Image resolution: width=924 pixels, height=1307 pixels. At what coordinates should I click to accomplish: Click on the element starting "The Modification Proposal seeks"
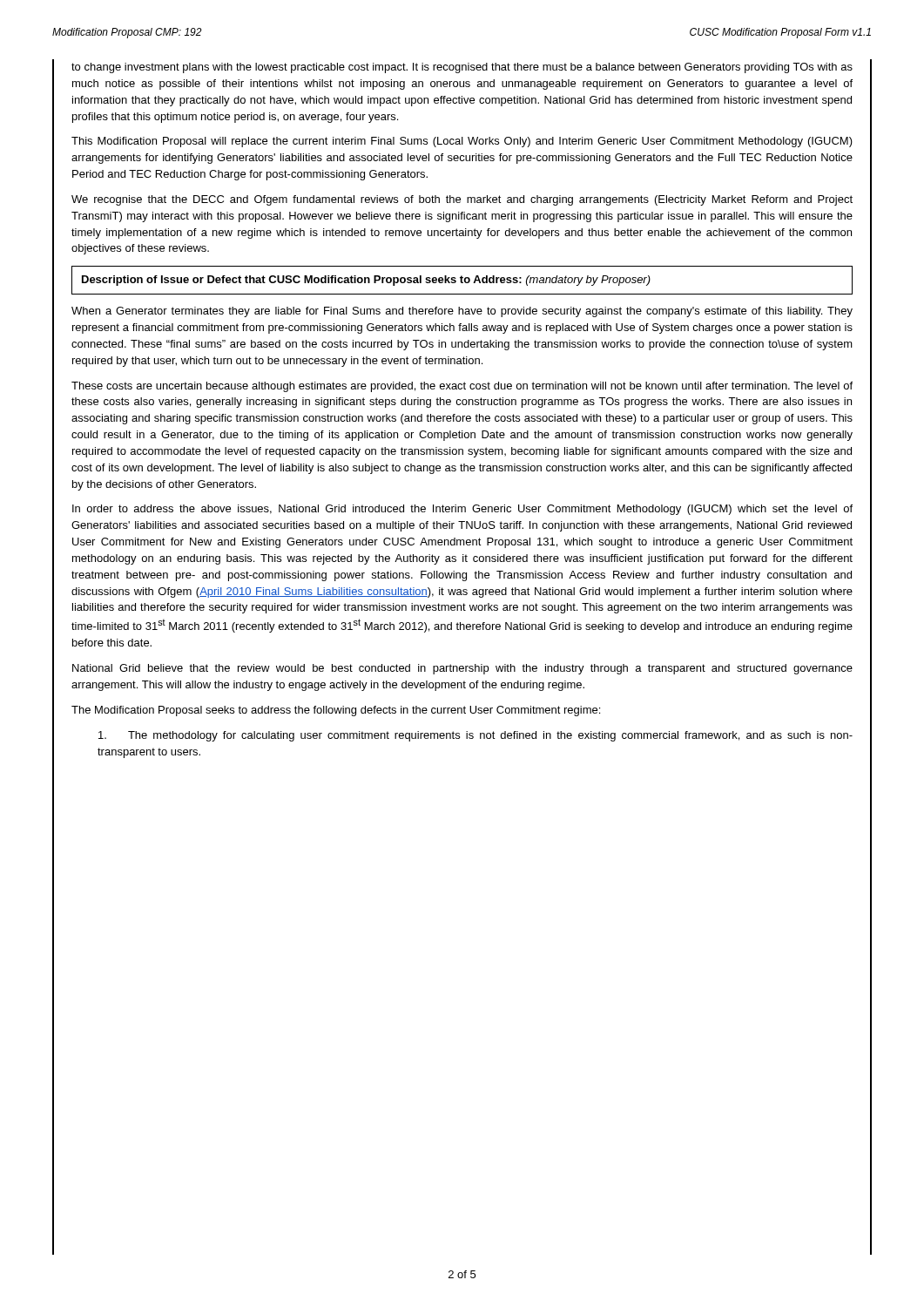coord(336,710)
